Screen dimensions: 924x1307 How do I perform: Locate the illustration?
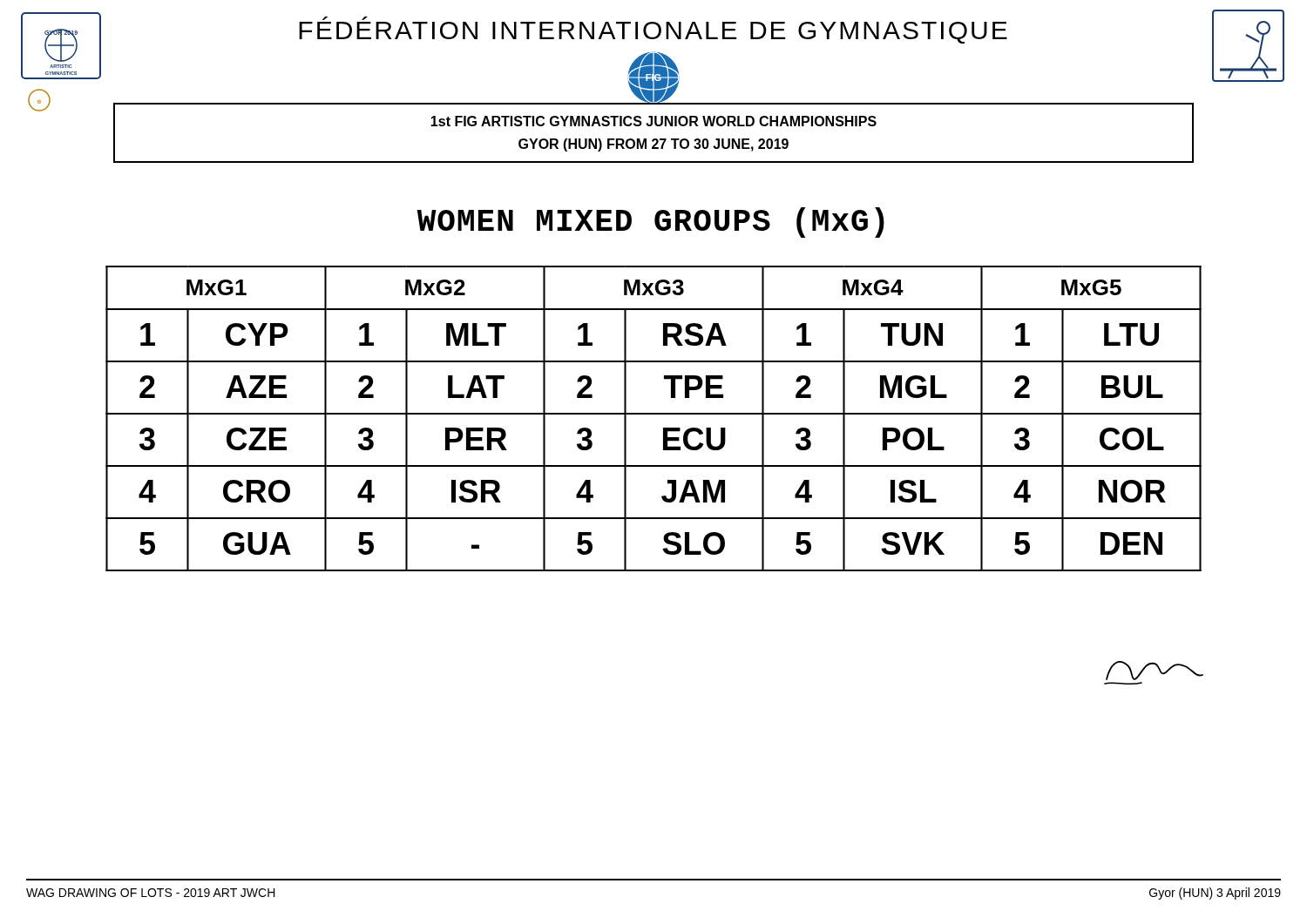[1155, 672]
